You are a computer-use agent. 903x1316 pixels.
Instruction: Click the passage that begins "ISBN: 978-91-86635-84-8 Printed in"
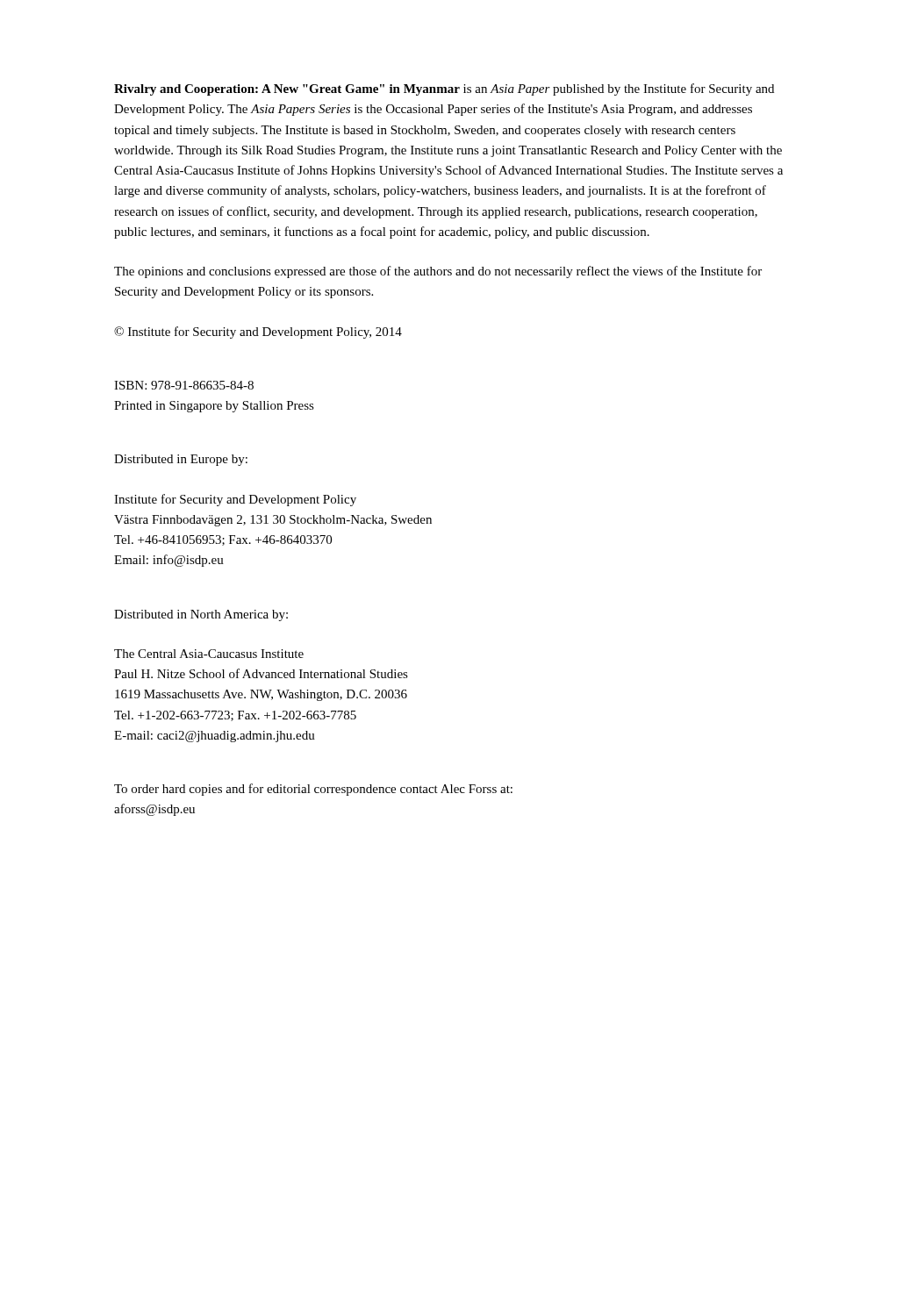pyautogui.click(x=214, y=395)
